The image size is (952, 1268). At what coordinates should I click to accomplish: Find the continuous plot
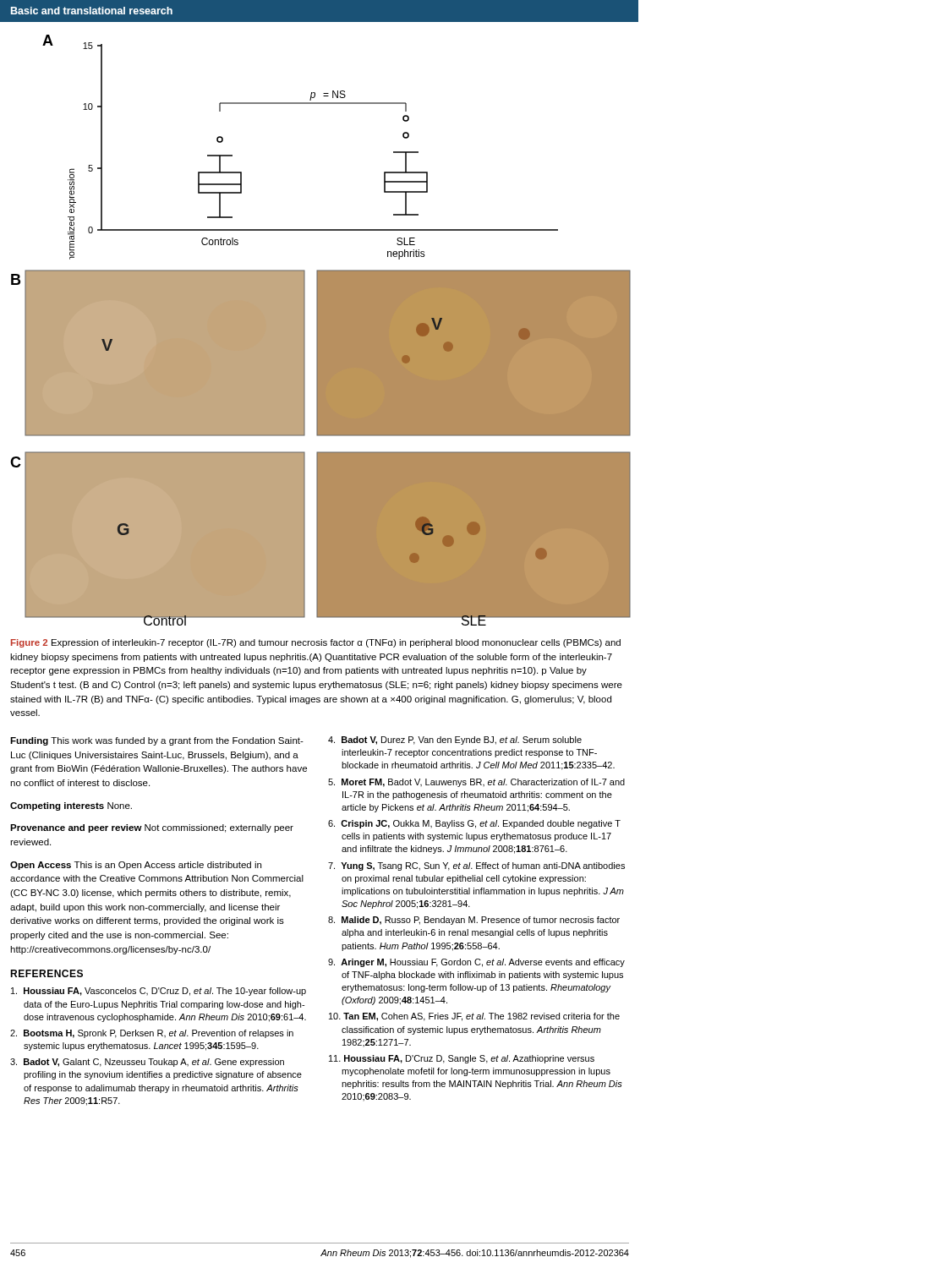click(330, 143)
